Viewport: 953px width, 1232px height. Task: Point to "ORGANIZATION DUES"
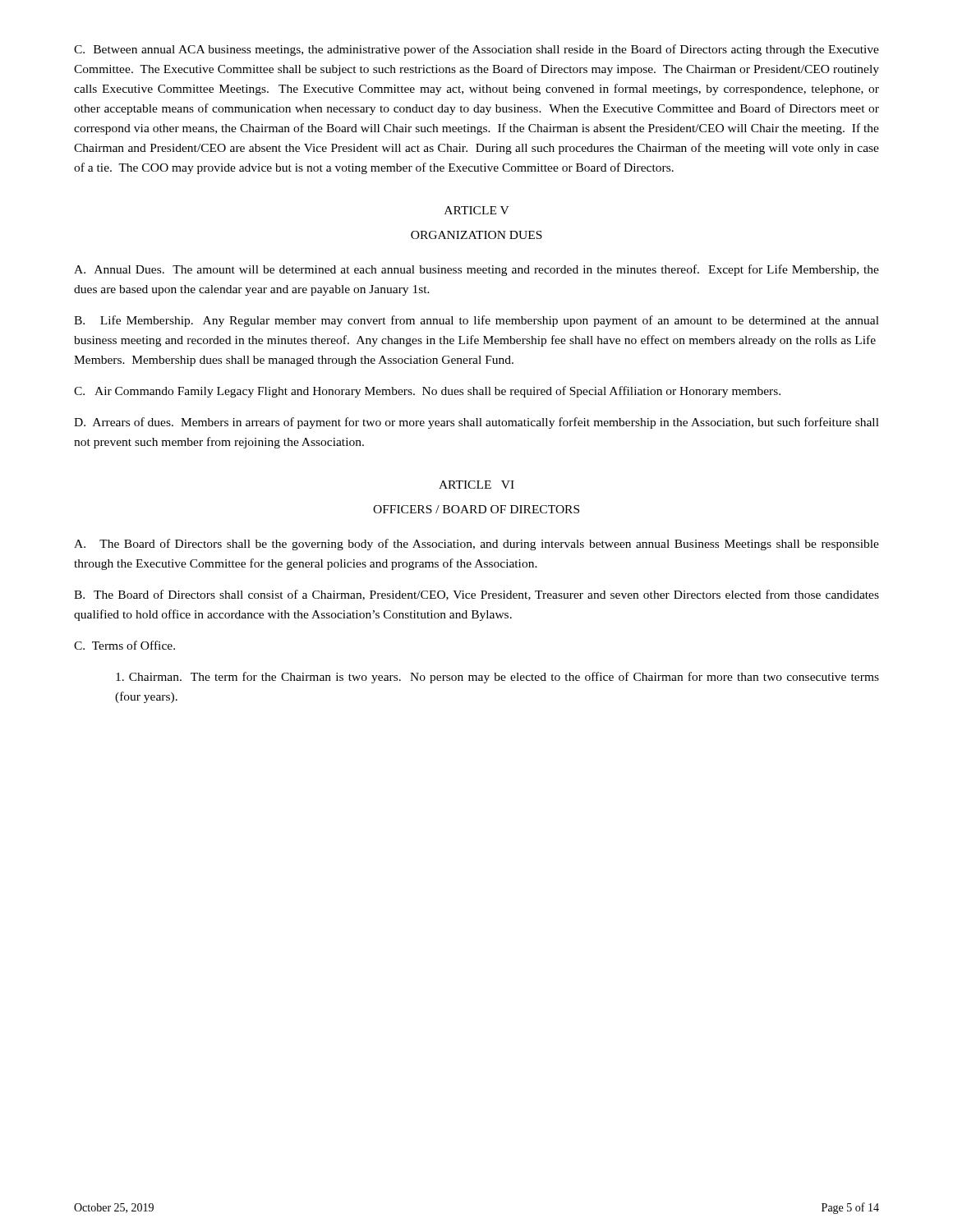(x=476, y=235)
